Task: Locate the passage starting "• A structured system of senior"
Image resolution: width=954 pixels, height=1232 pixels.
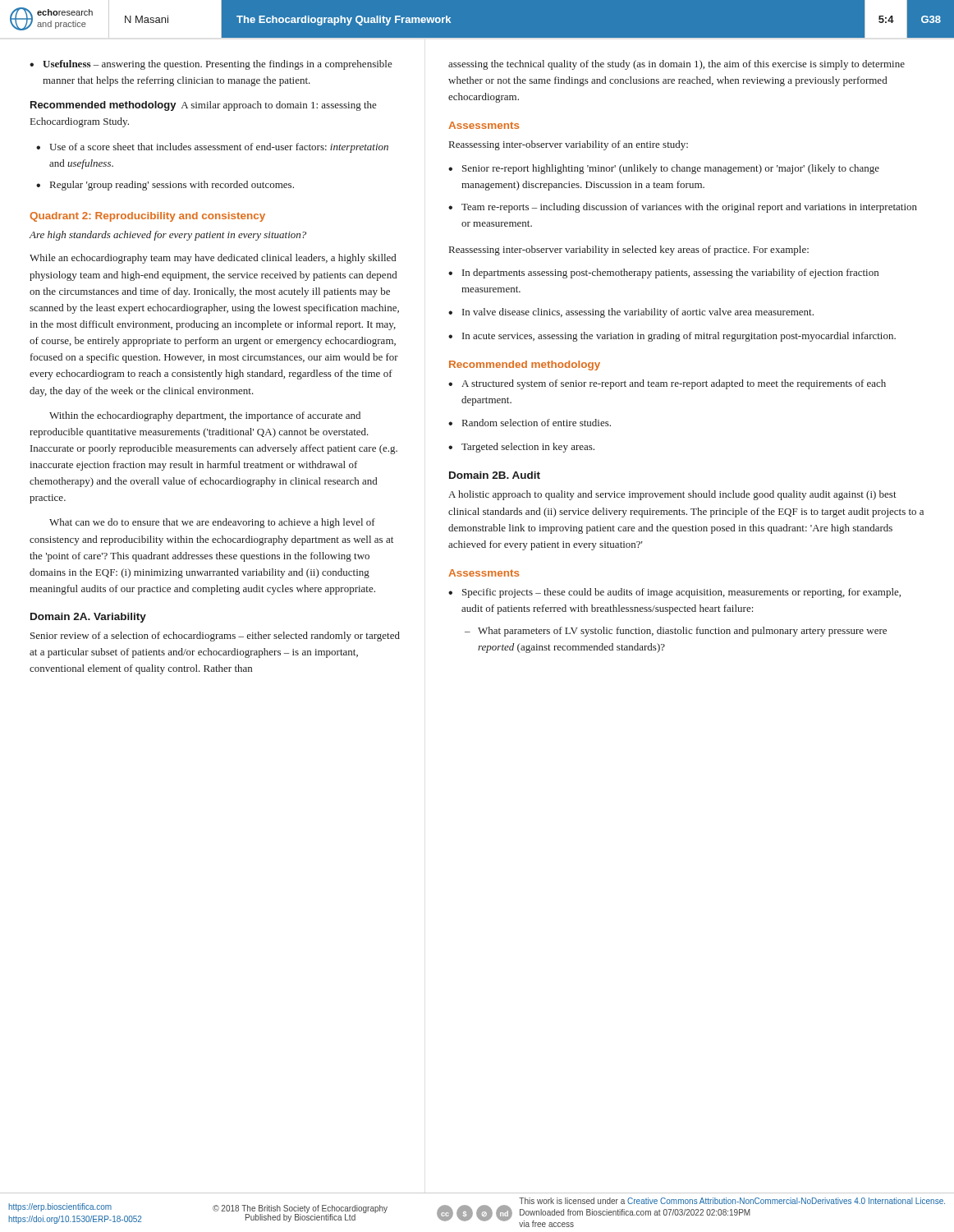Action: (x=686, y=392)
